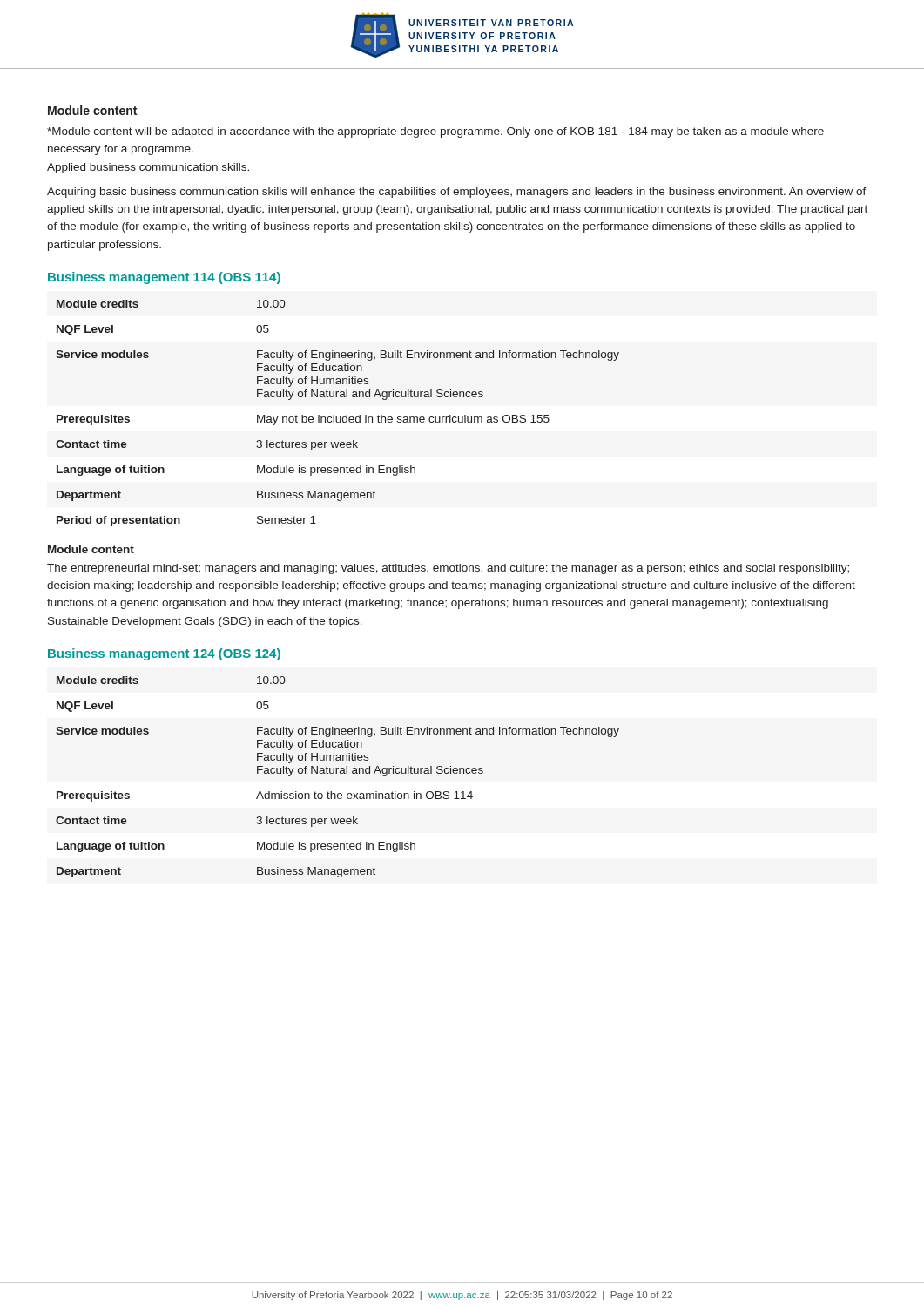
Task: Find the text starting "The entrepreneurial mind-set; managers and managing; values,"
Action: (451, 594)
